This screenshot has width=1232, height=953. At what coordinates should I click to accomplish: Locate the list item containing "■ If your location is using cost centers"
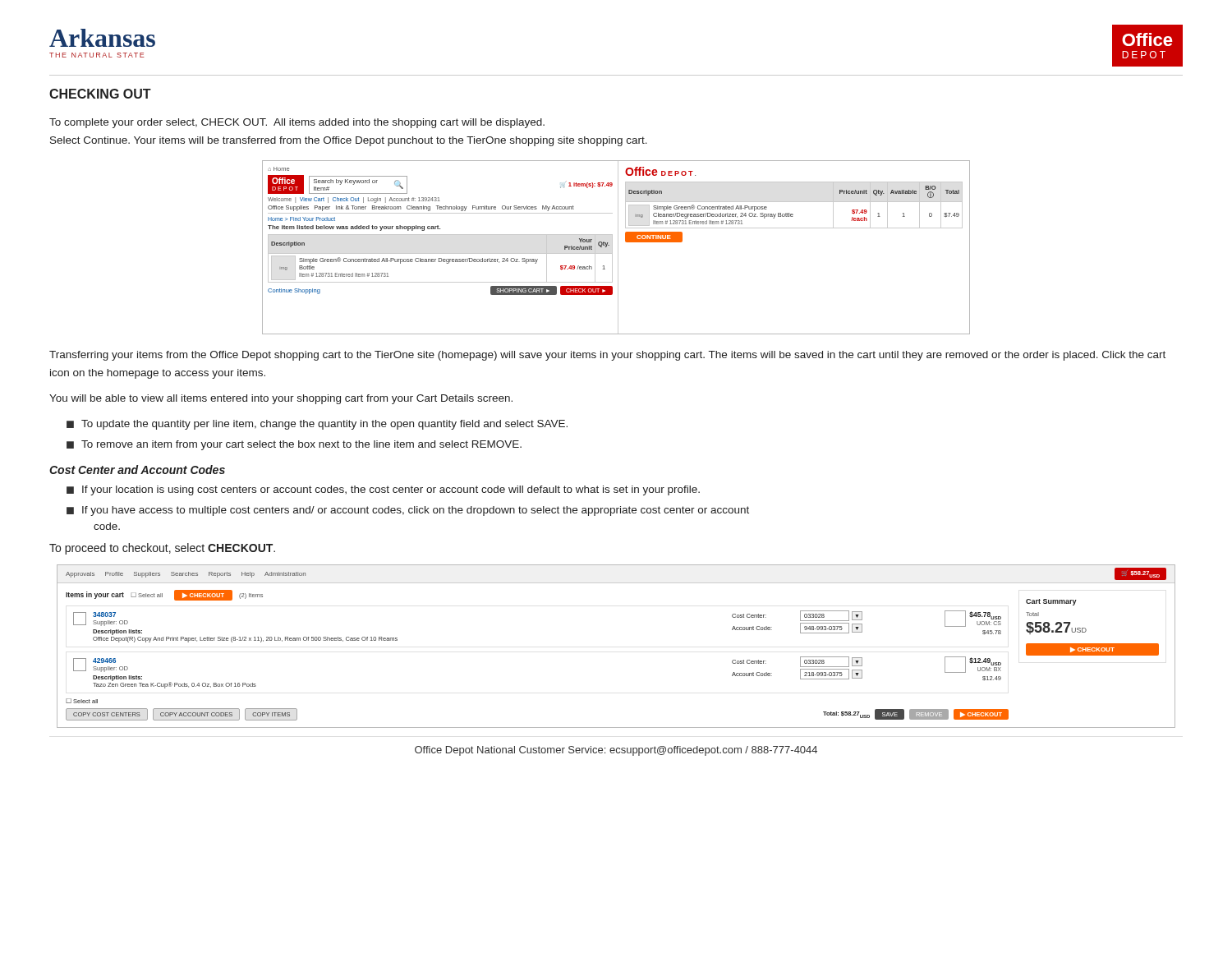pos(383,489)
